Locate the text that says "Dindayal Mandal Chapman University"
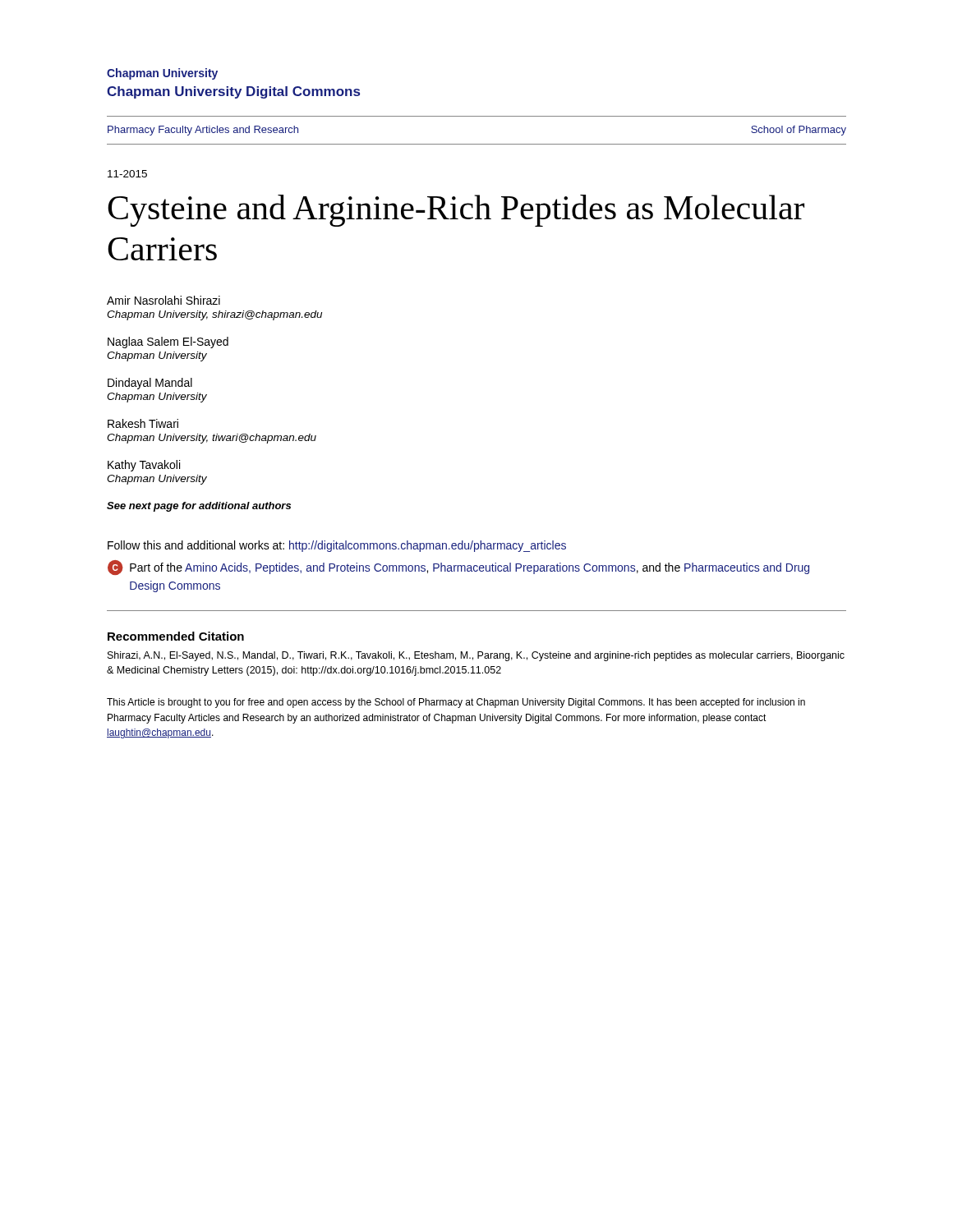953x1232 pixels. [150, 384]
